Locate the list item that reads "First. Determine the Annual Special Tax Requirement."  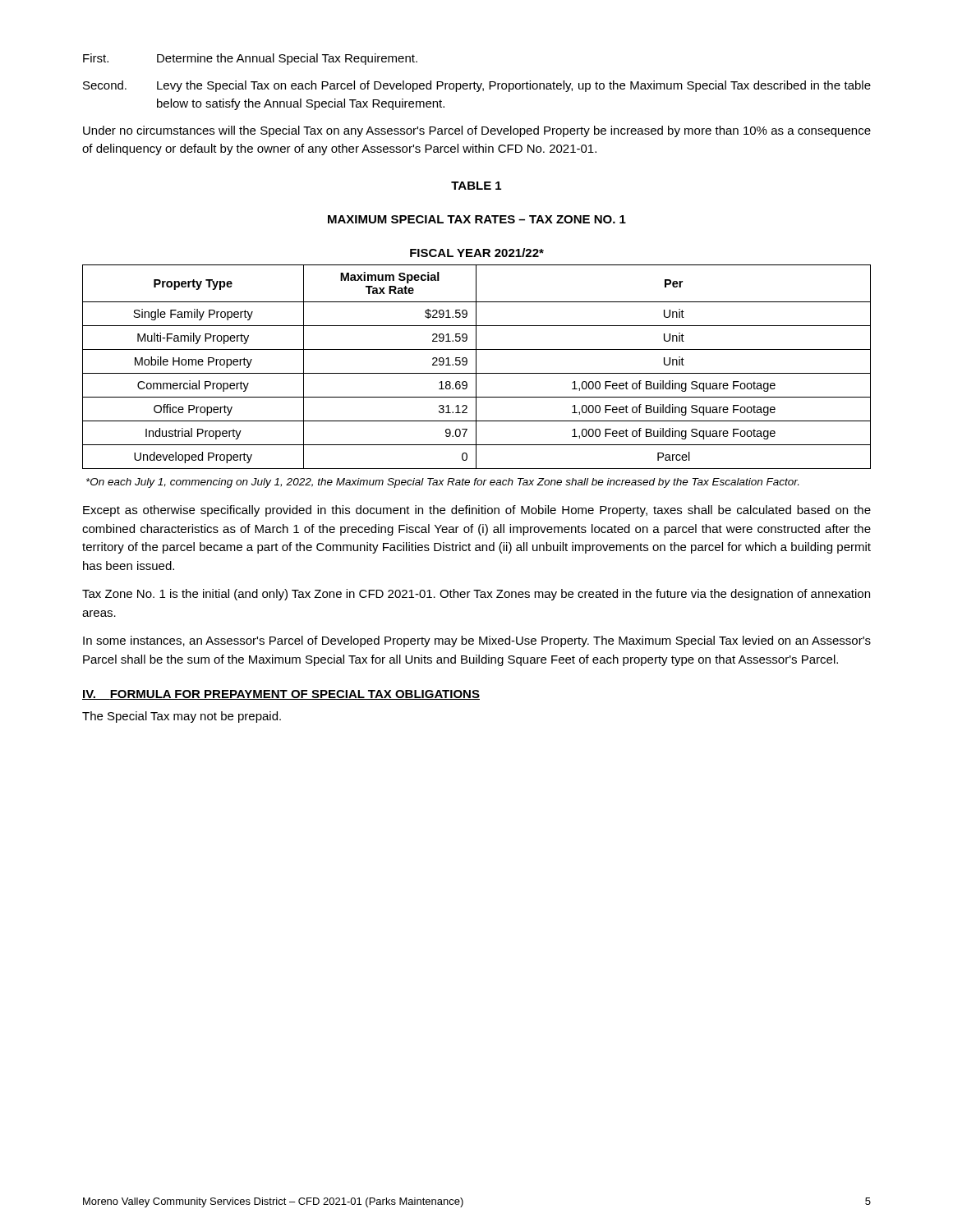point(250,59)
